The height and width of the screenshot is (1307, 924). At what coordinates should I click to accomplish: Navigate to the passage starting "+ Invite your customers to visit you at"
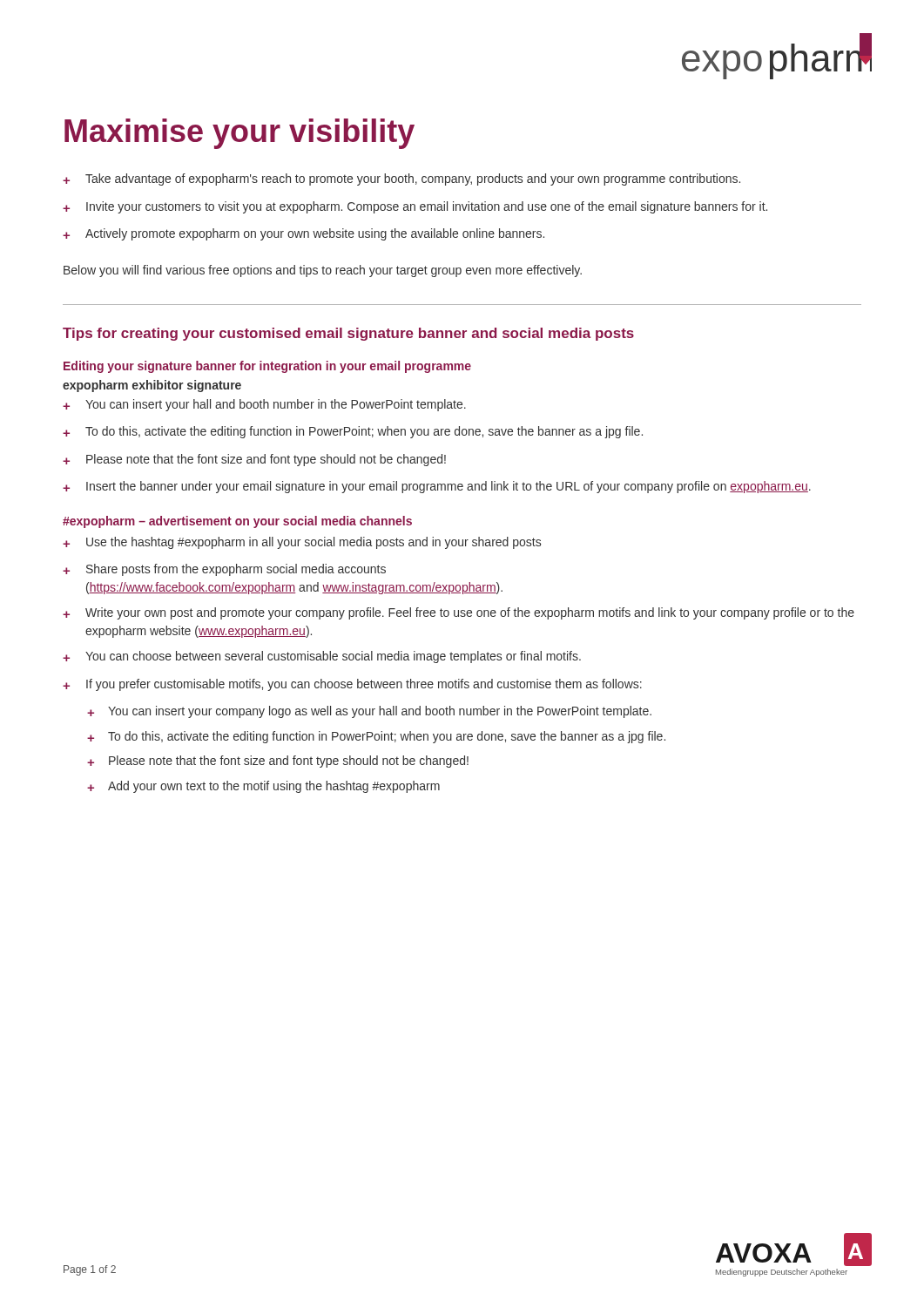click(416, 208)
